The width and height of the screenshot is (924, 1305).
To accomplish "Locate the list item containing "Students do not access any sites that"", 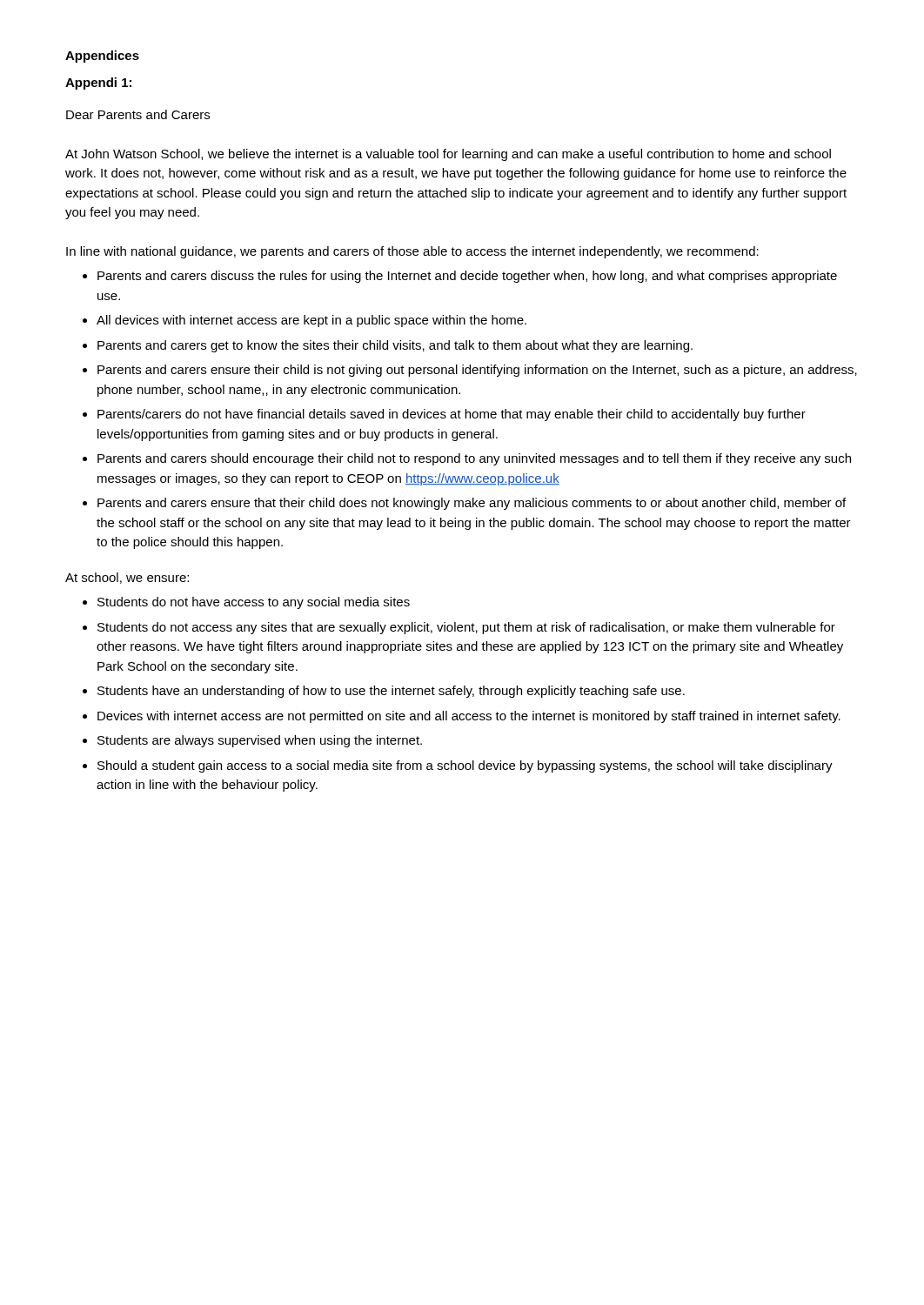I will click(470, 646).
